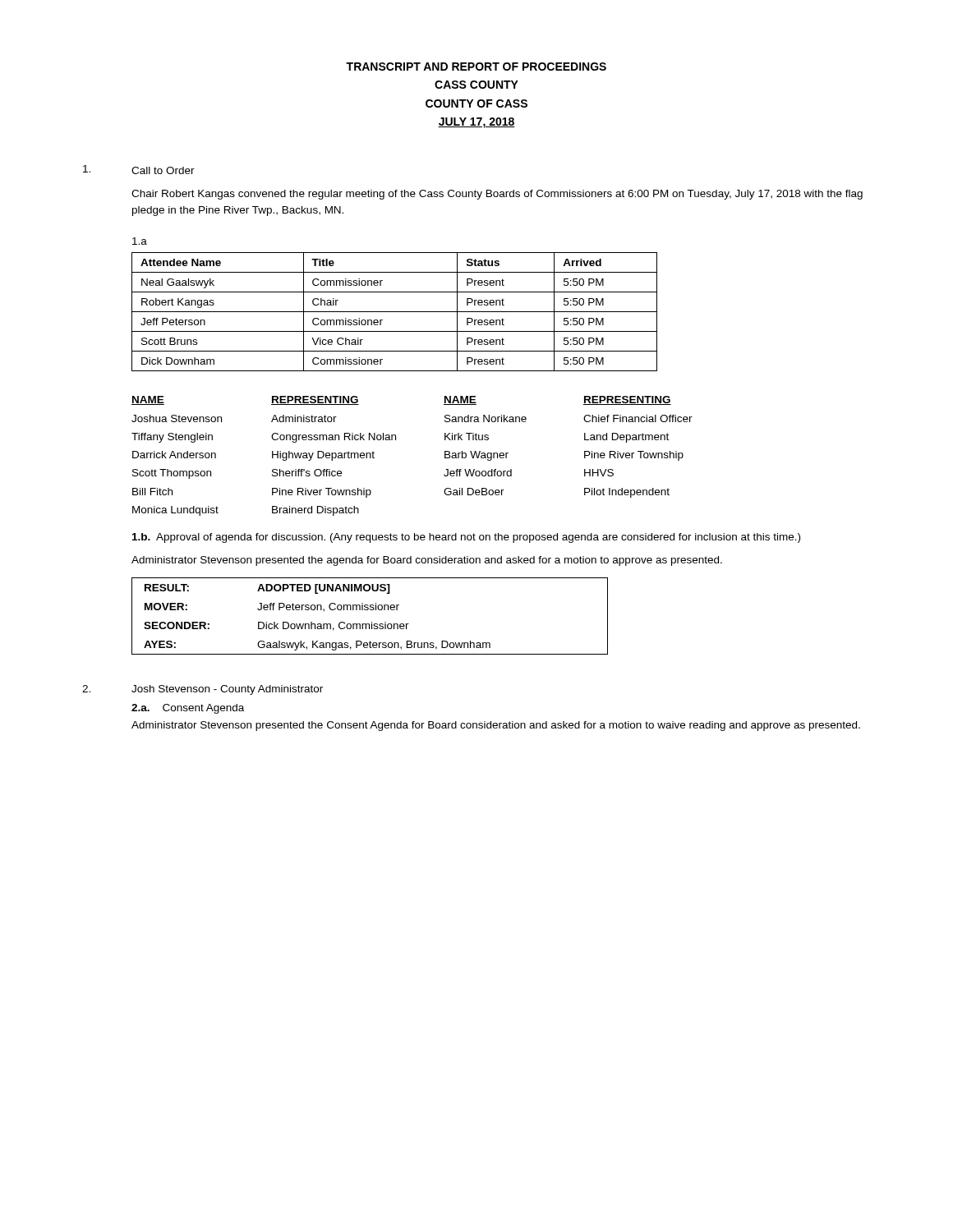Find "2.a. Consent Agenda" on this page
The width and height of the screenshot is (953, 1232).
188,707
